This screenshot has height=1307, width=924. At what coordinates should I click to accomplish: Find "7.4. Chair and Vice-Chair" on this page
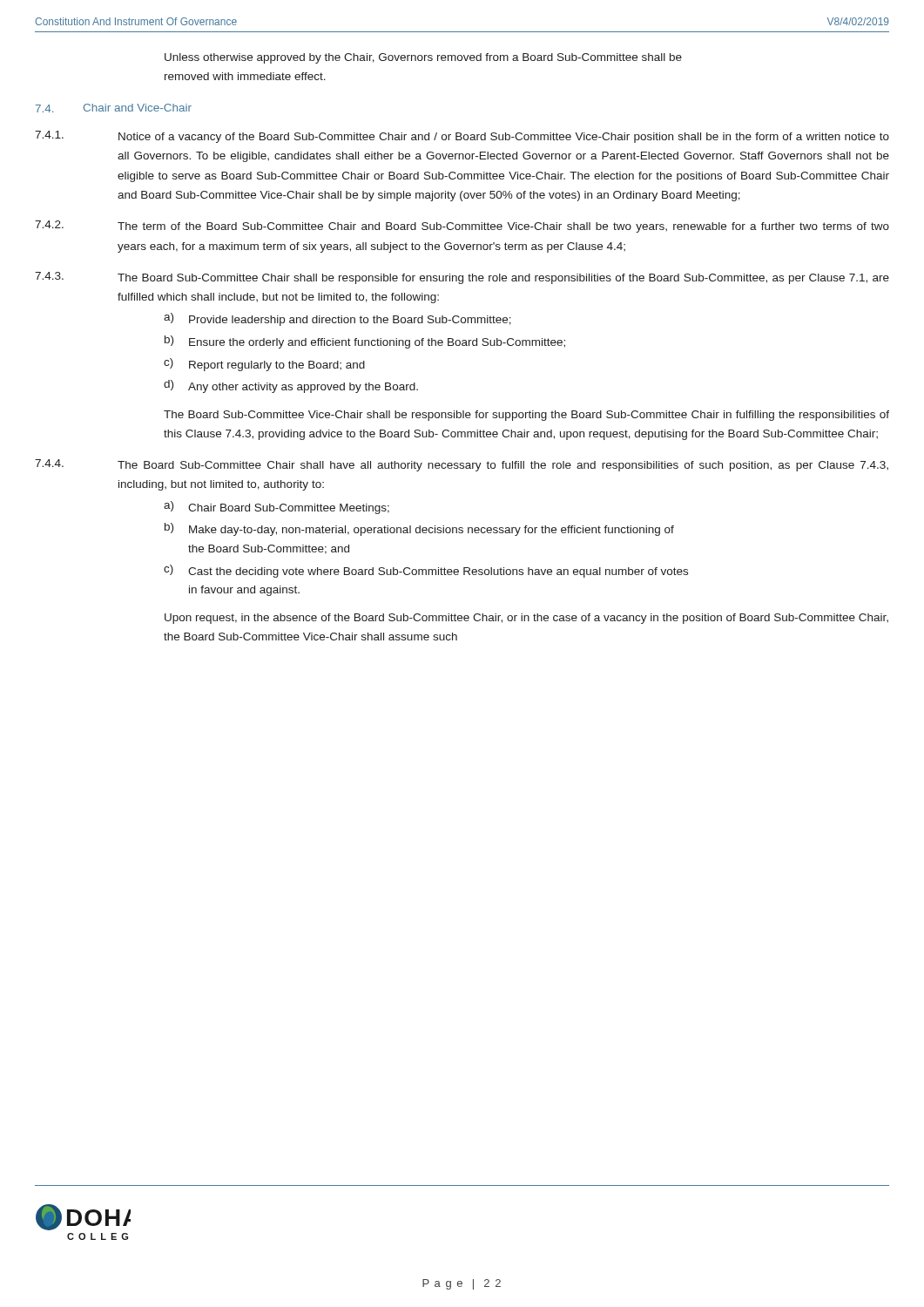pyautogui.click(x=113, y=108)
